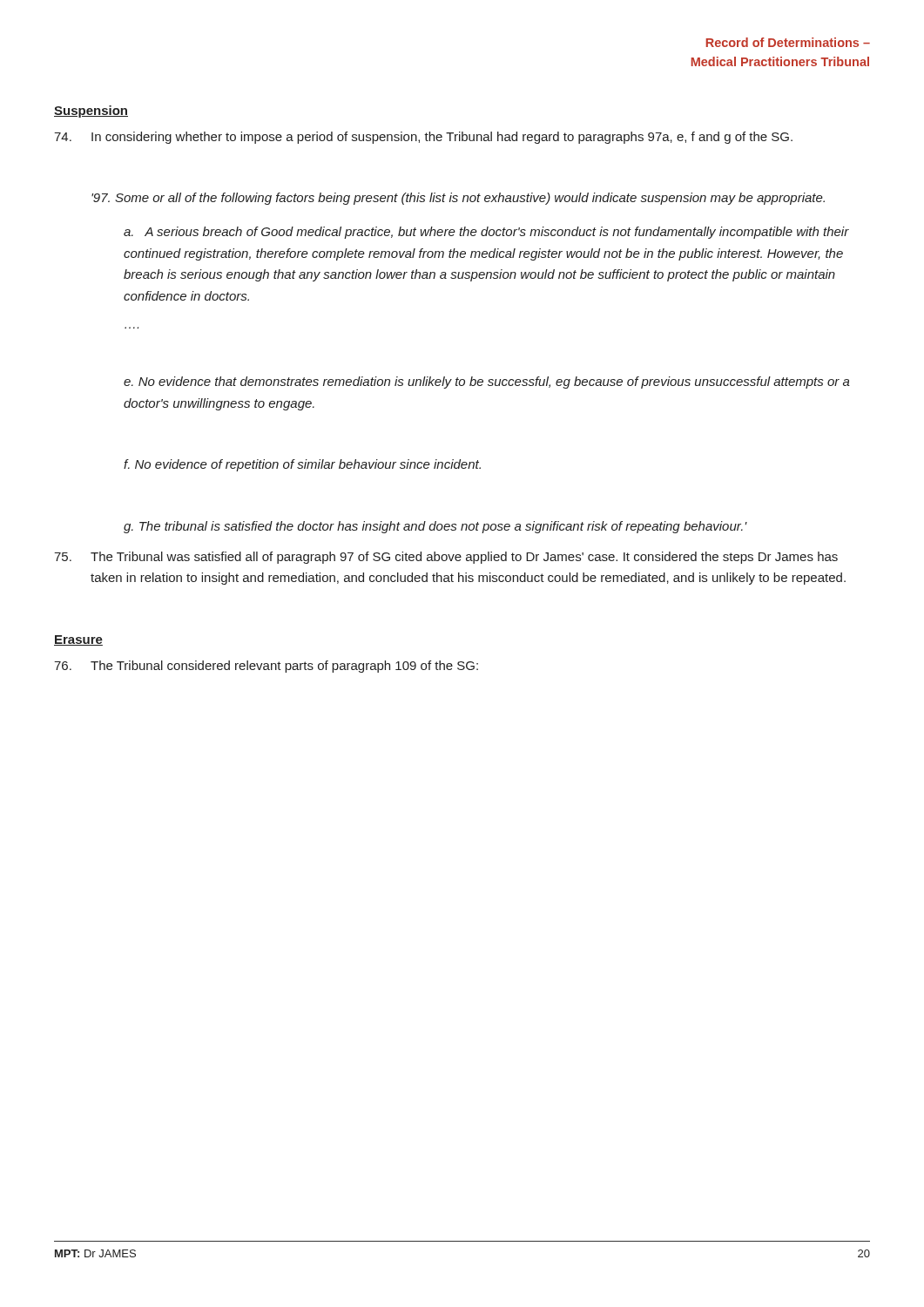
Task: Find the block on this page that starts "g. The tribunal"
Action: [x=435, y=526]
